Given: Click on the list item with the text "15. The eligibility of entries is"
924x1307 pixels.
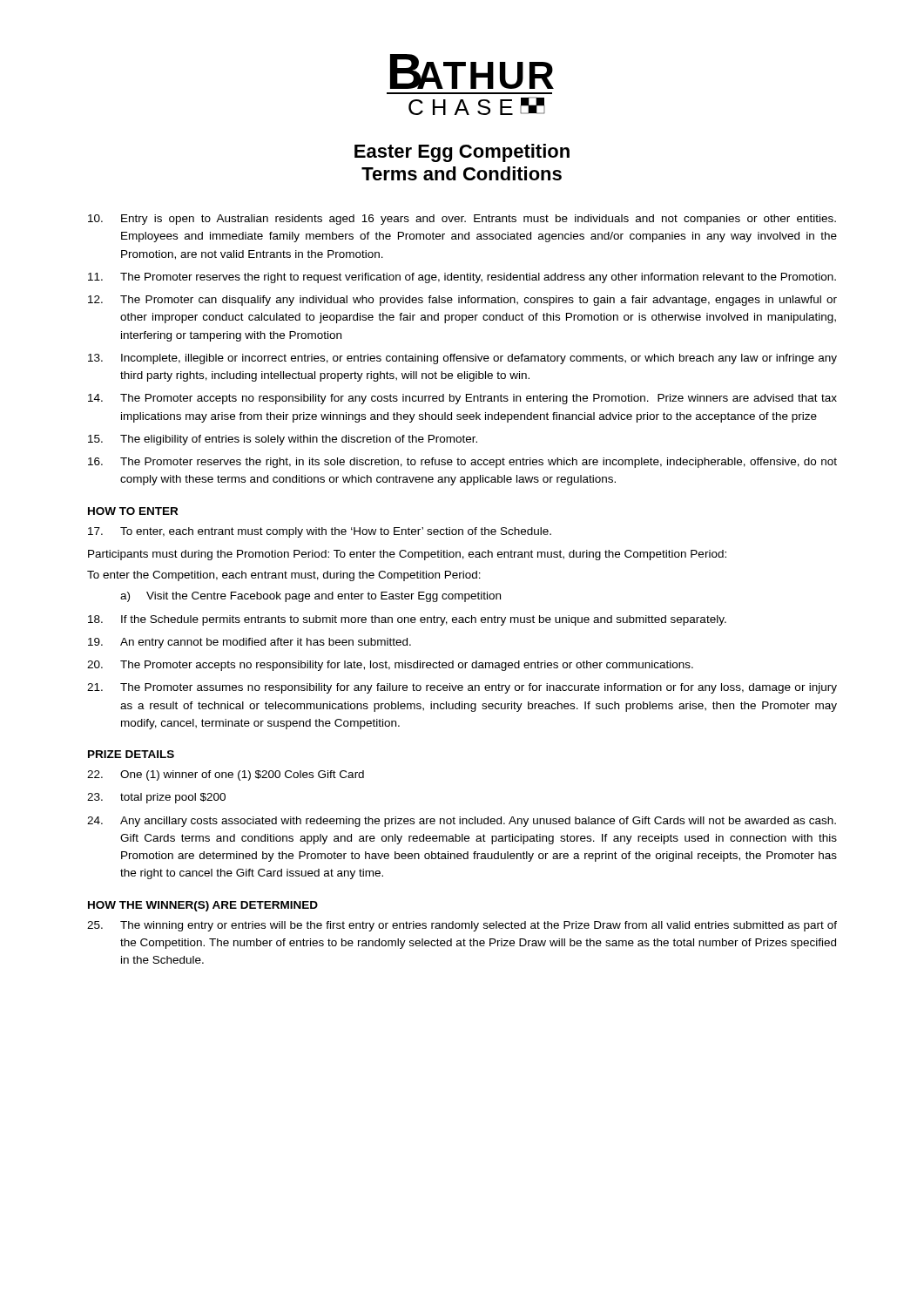Looking at the screenshot, I should tap(462, 439).
